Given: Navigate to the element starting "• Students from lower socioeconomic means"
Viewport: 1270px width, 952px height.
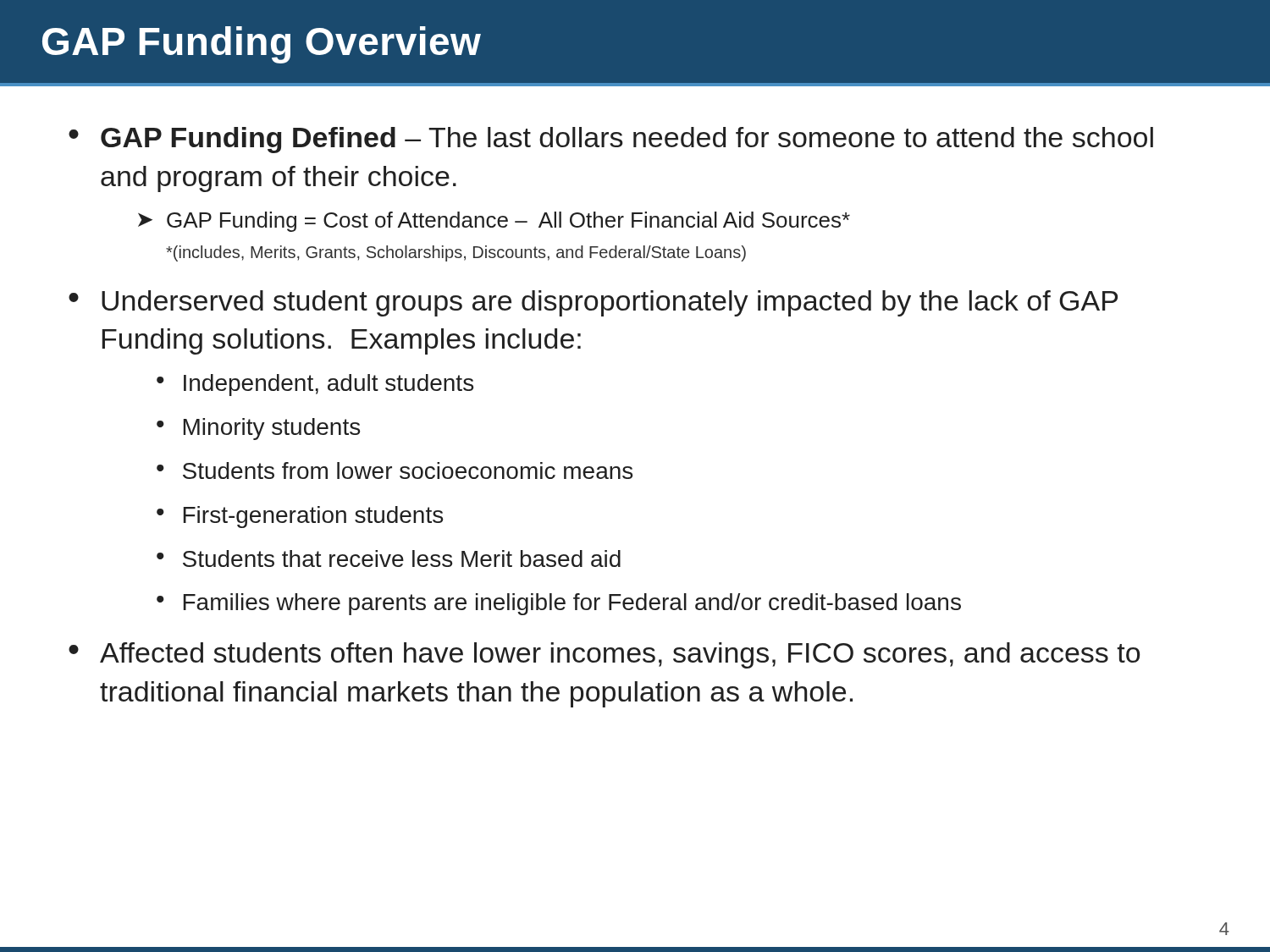Looking at the screenshot, I should click(x=395, y=471).
